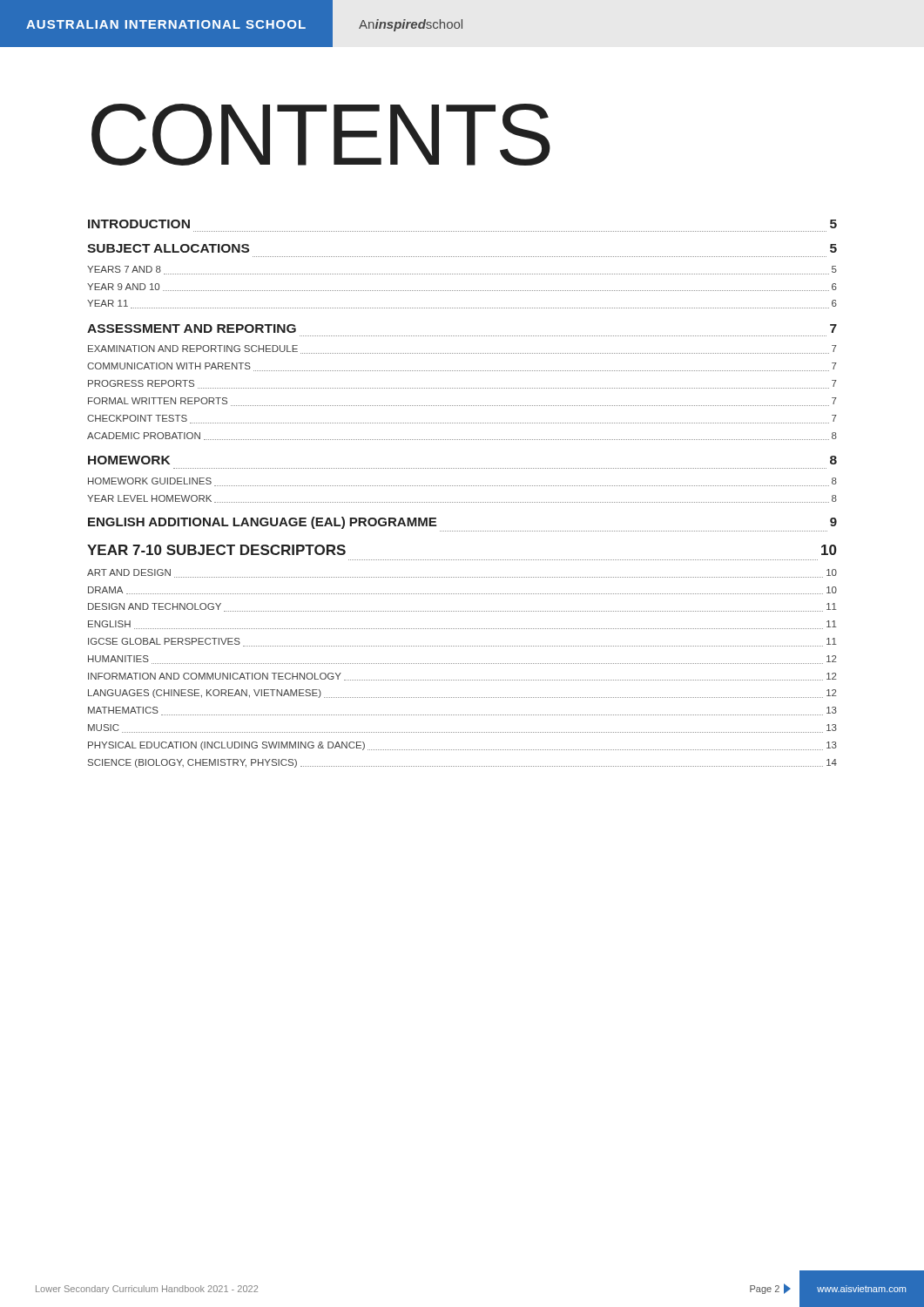Locate the list item containing "IGCSE GLOBAL PERSPECTIVES 11"
Image resolution: width=924 pixels, height=1307 pixels.
point(462,642)
